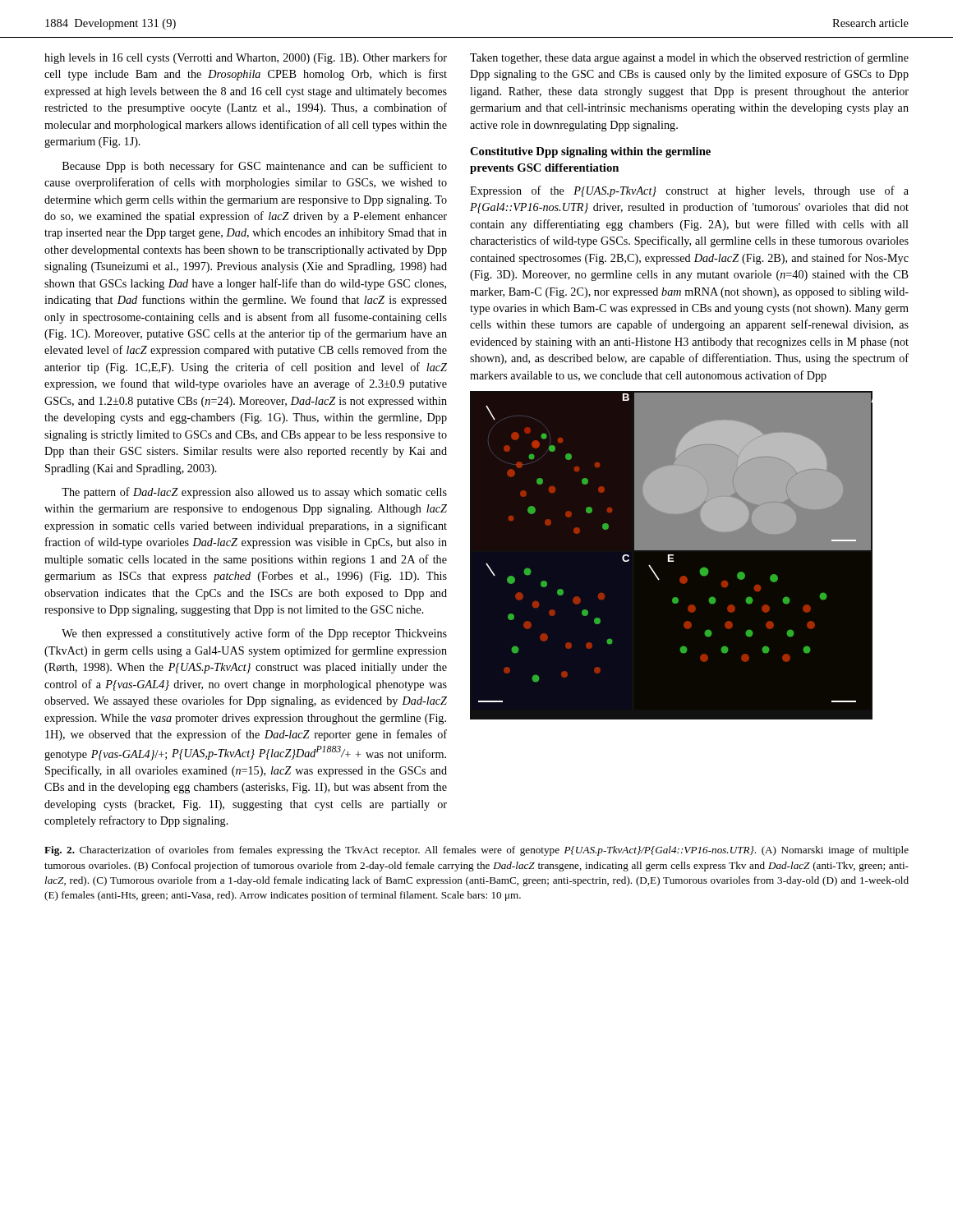
Task: Navigate to the passage starting "high levels in 16 cell cysts (Verrotti and"
Action: coord(246,99)
